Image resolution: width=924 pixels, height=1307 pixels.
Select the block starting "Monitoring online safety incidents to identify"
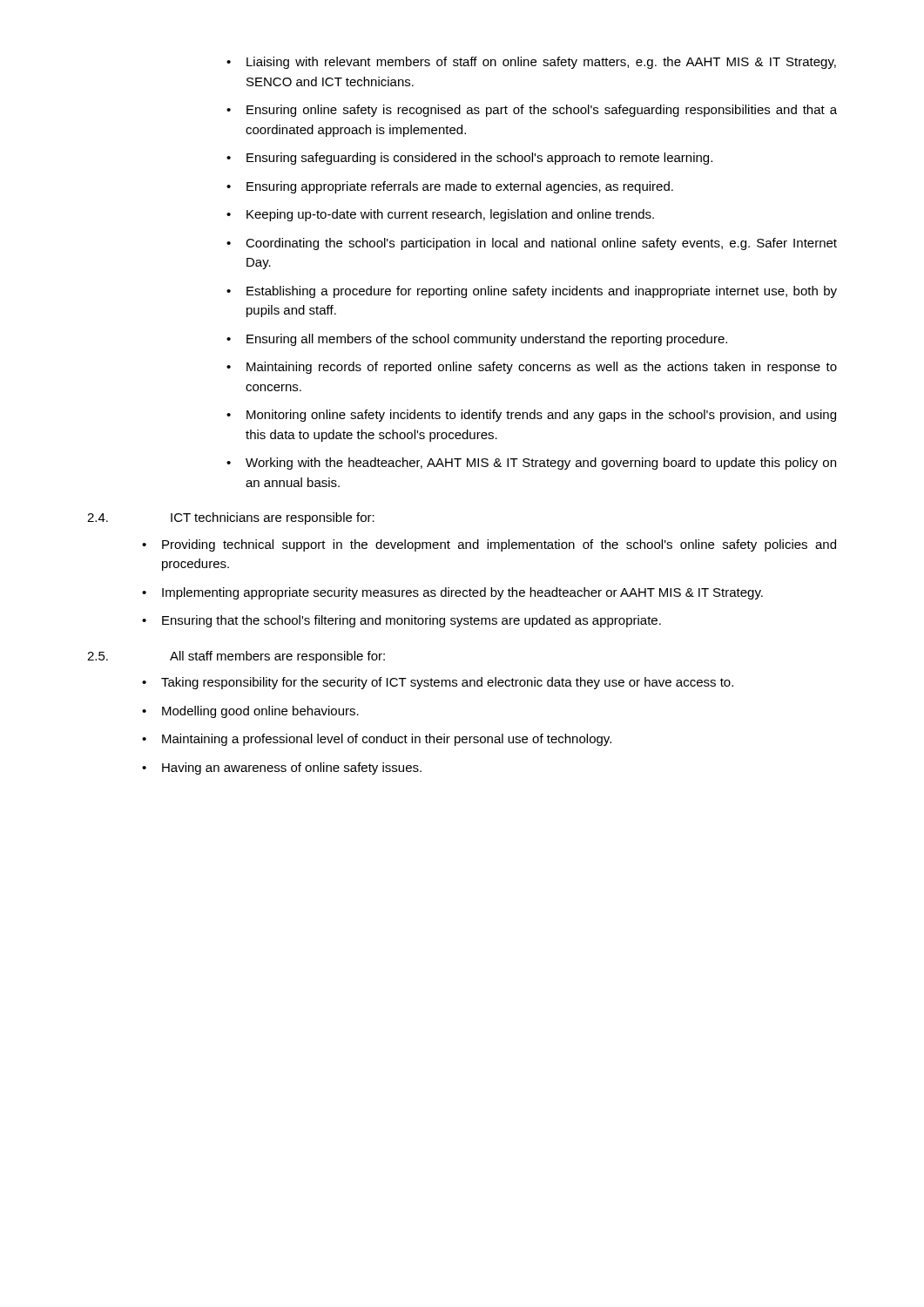point(541,424)
